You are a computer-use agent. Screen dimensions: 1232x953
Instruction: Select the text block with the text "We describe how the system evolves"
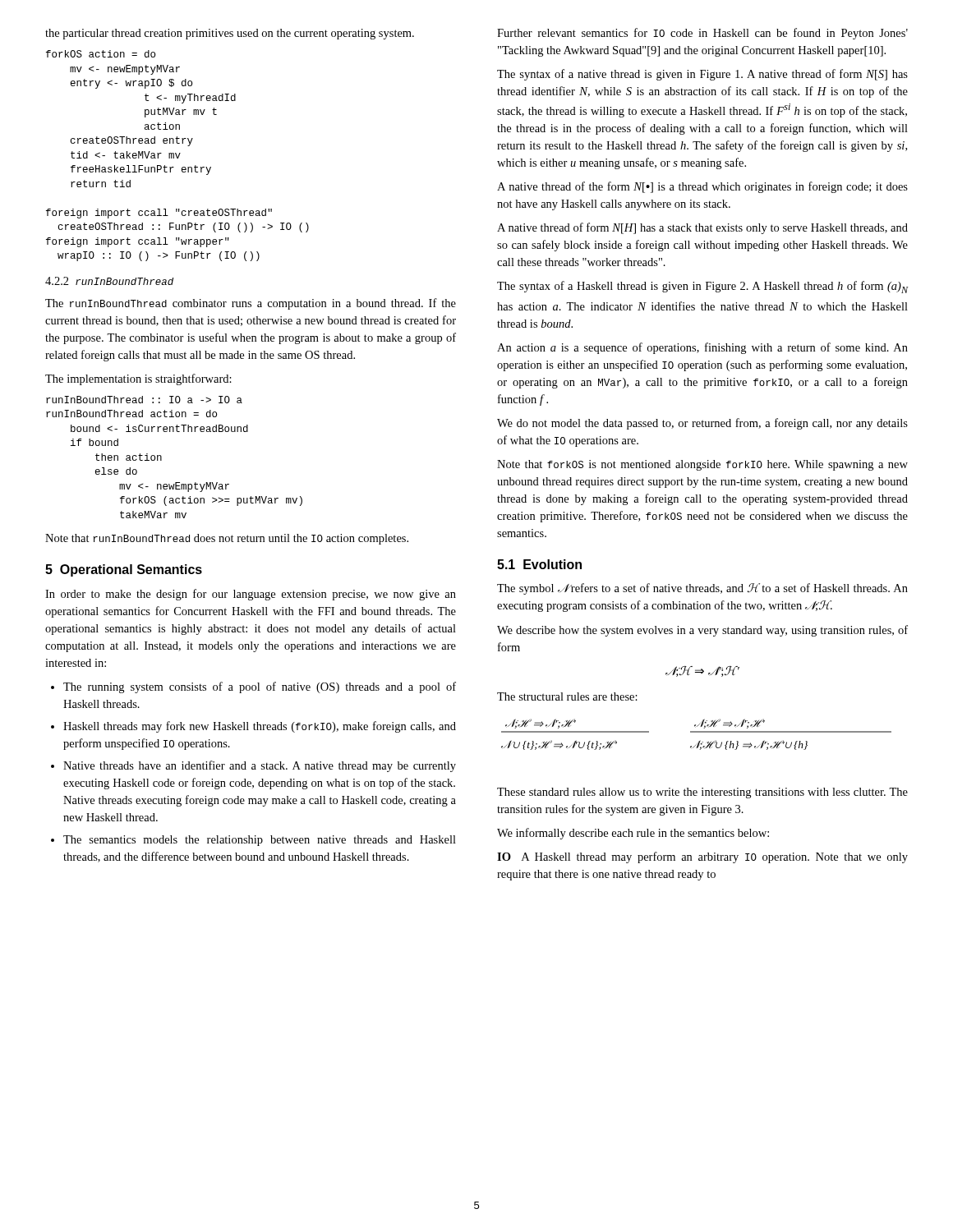702,639
